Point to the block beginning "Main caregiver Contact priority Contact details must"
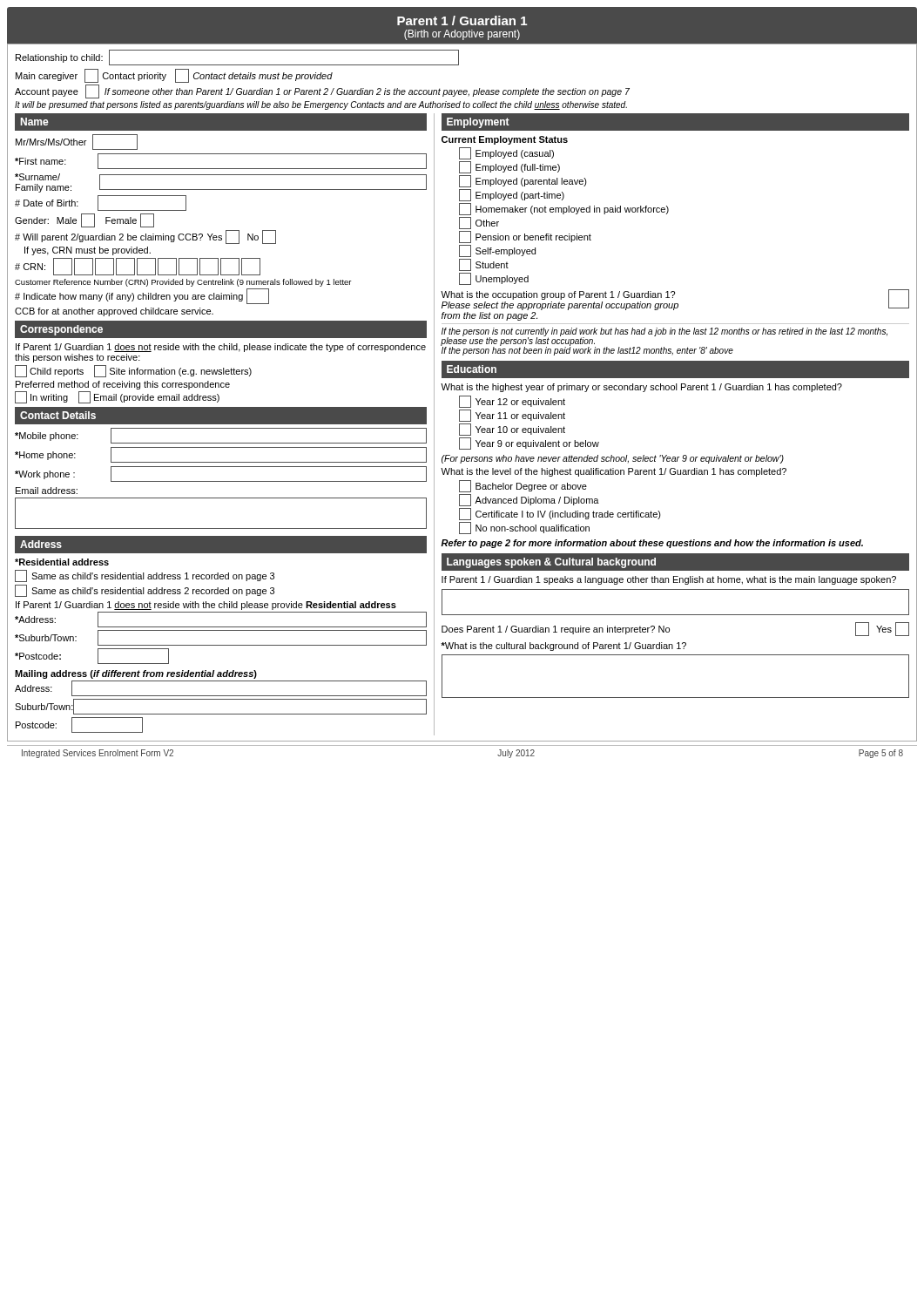Image resolution: width=924 pixels, height=1307 pixels. (173, 76)
